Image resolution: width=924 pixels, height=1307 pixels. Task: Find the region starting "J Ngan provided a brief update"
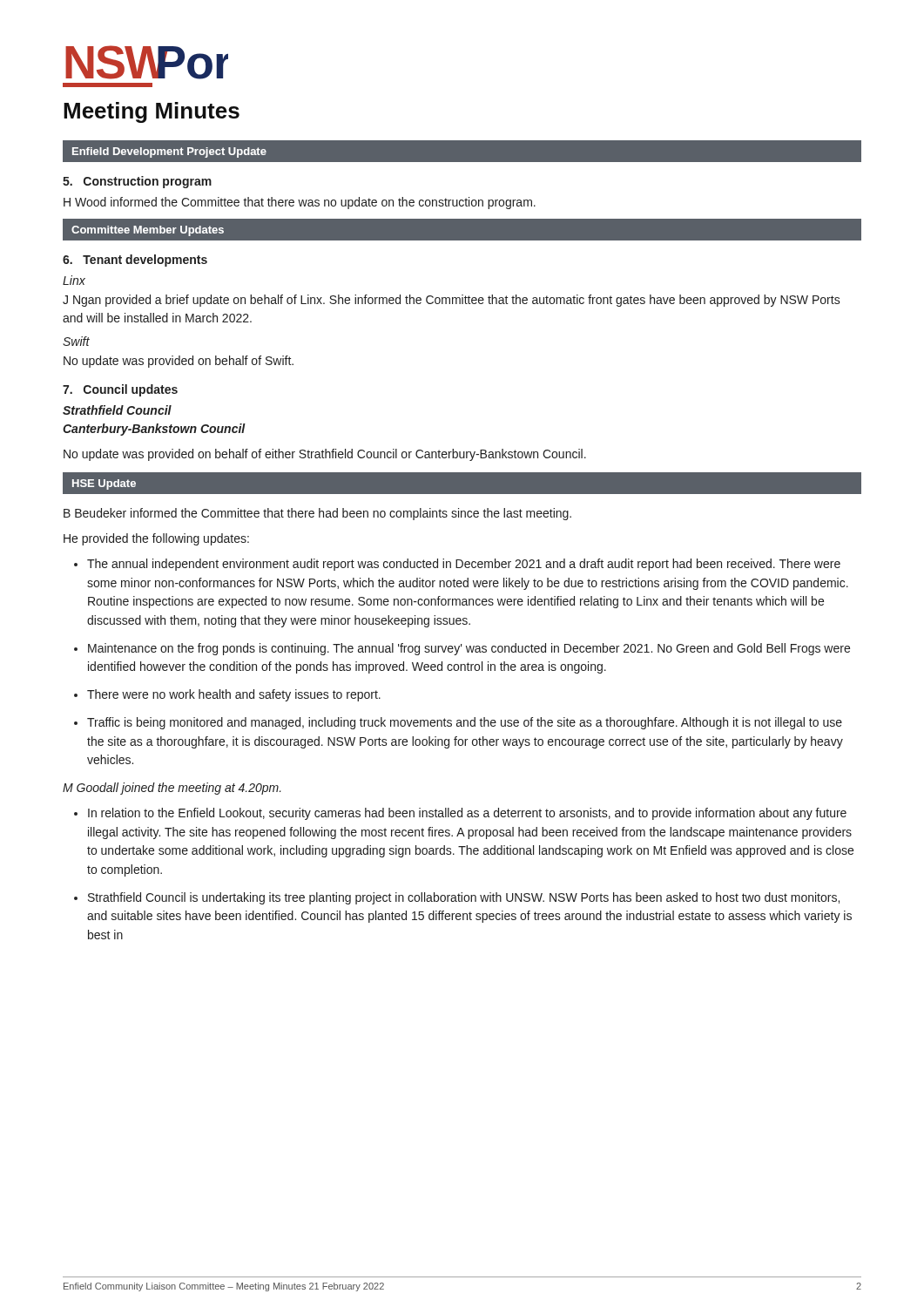pos(451,309)
